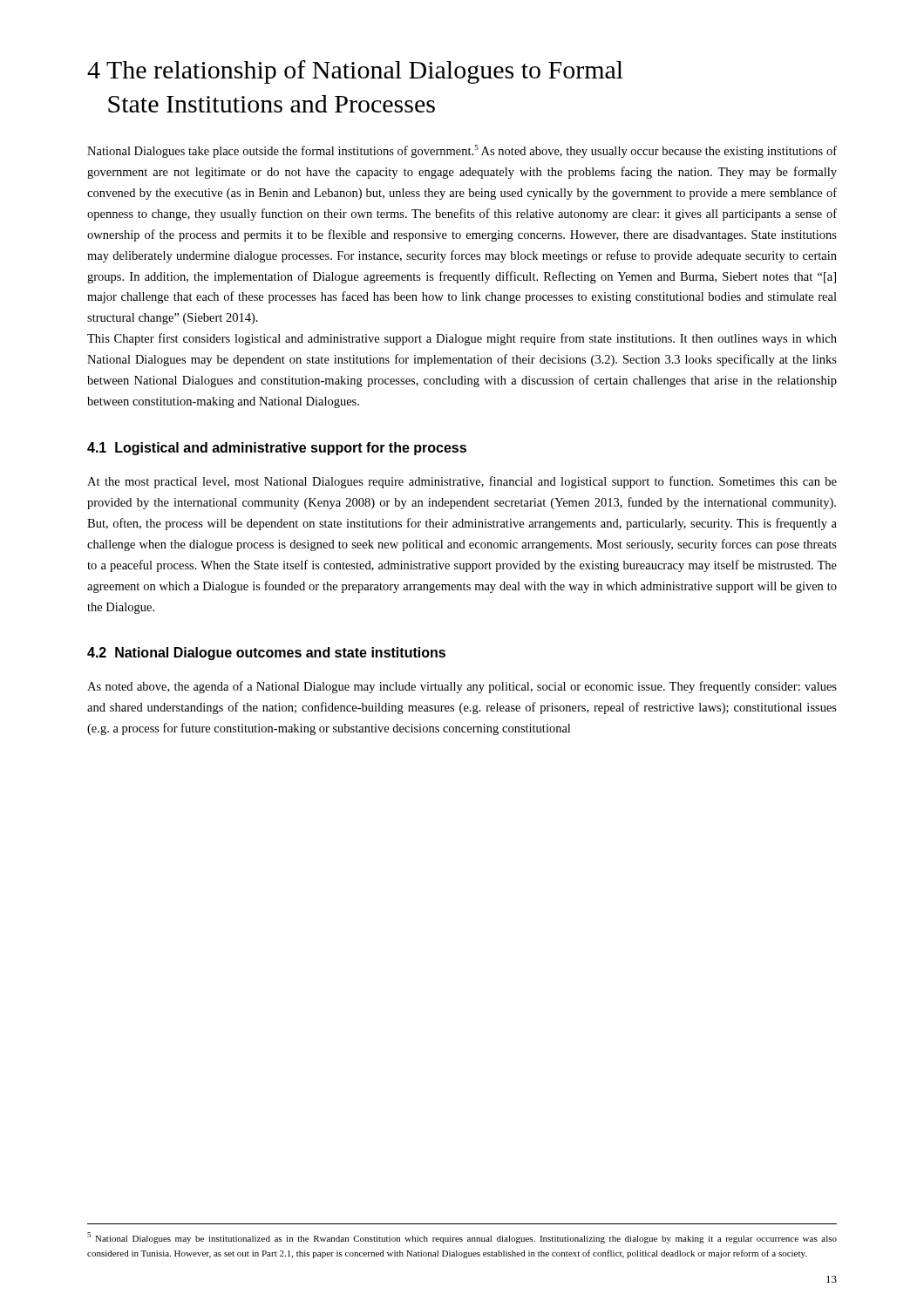Point to the block beginning "5 National Dialogues may be"

462,1244
